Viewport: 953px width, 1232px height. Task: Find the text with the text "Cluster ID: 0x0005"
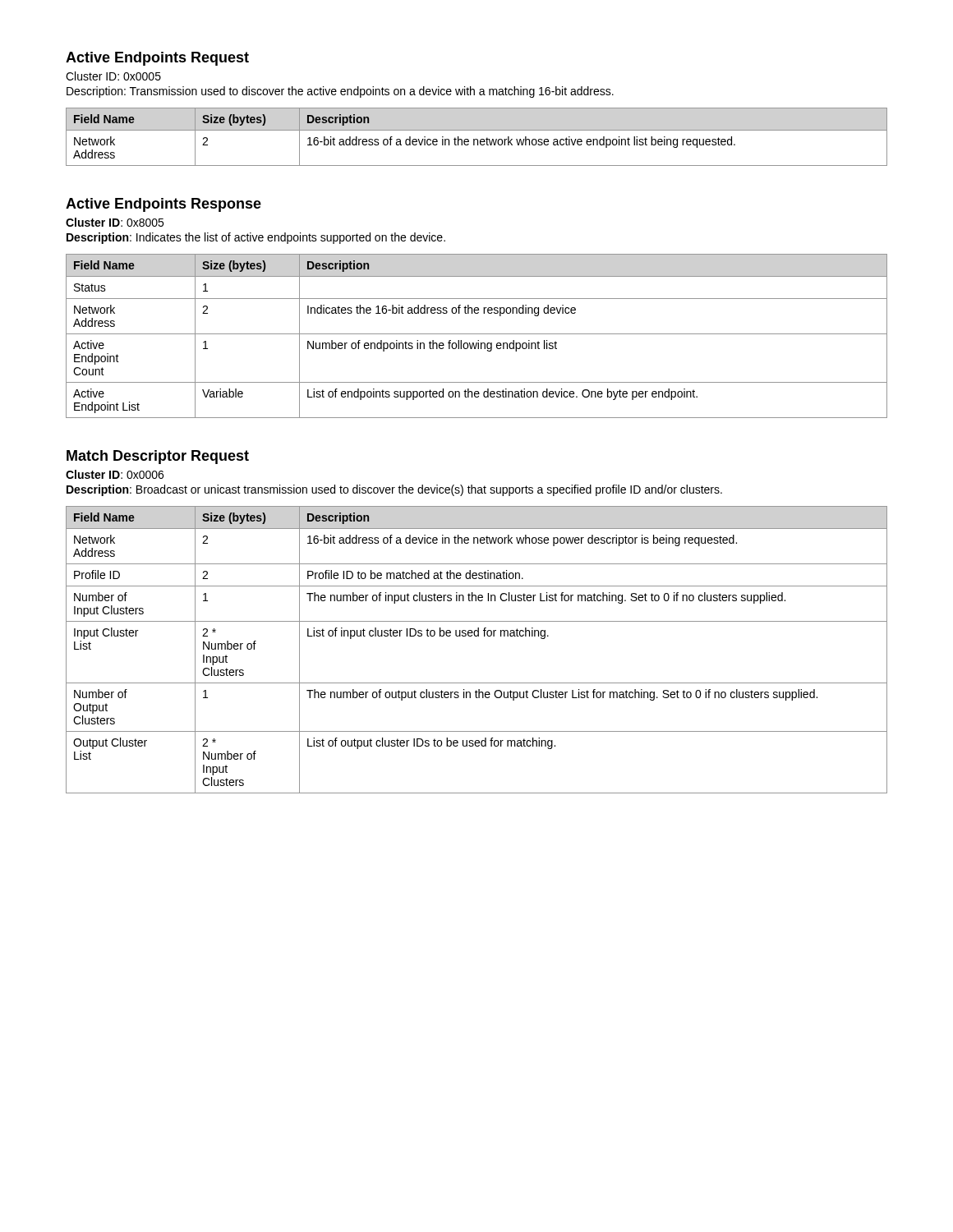click(x=113, y=76)
